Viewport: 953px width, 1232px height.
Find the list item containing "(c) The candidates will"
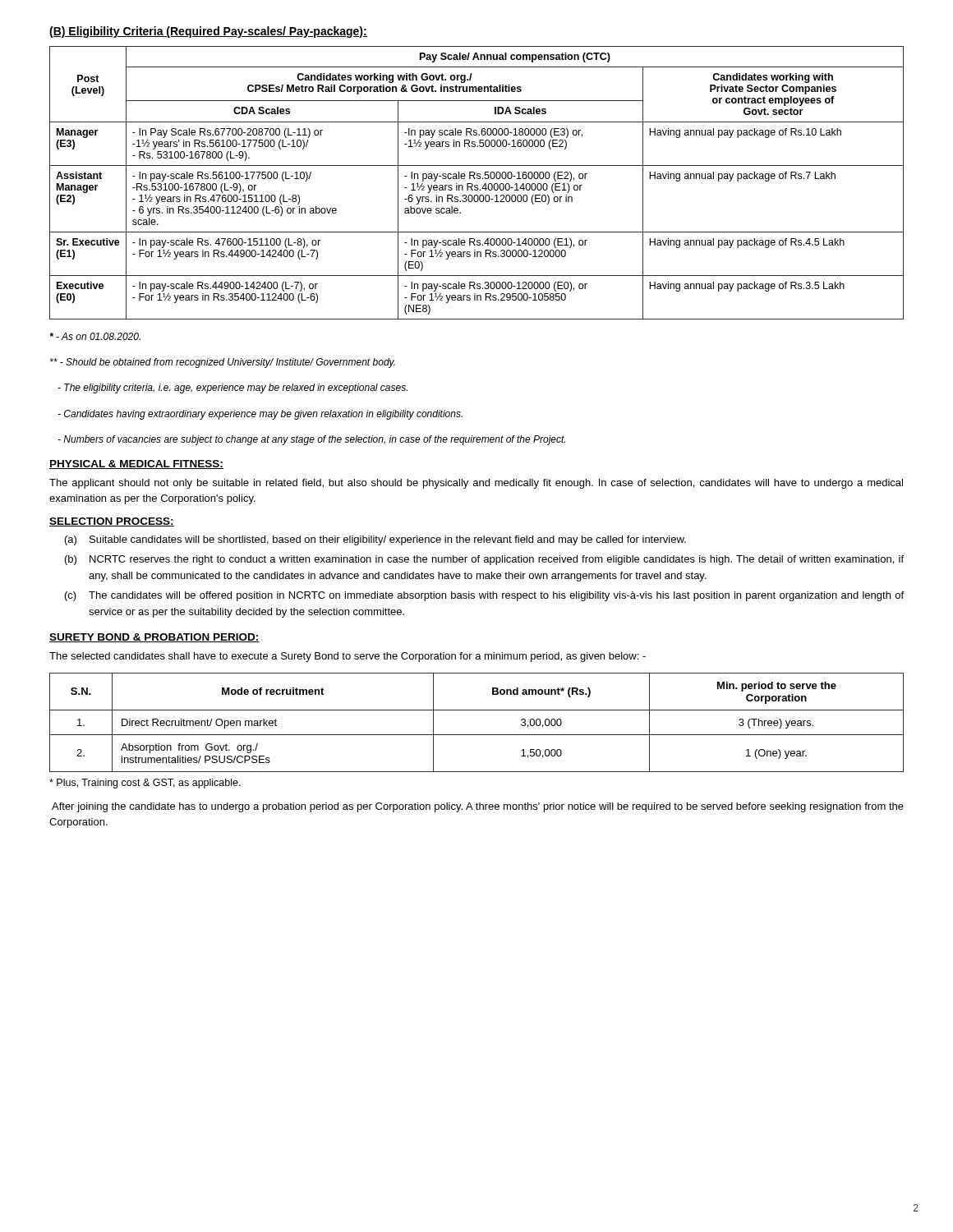(484, 604)
